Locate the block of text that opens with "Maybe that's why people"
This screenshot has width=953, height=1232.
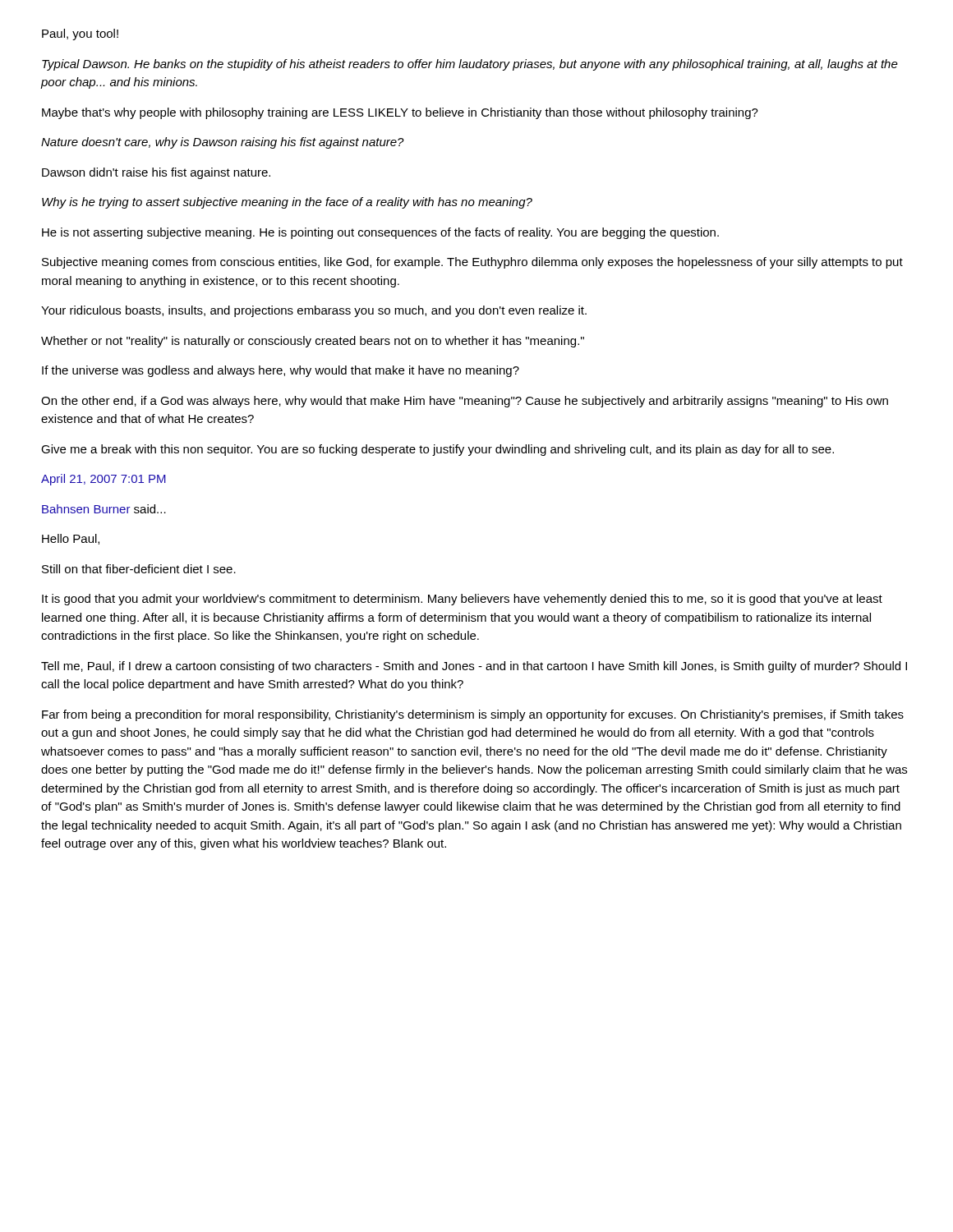click(400, 112)
